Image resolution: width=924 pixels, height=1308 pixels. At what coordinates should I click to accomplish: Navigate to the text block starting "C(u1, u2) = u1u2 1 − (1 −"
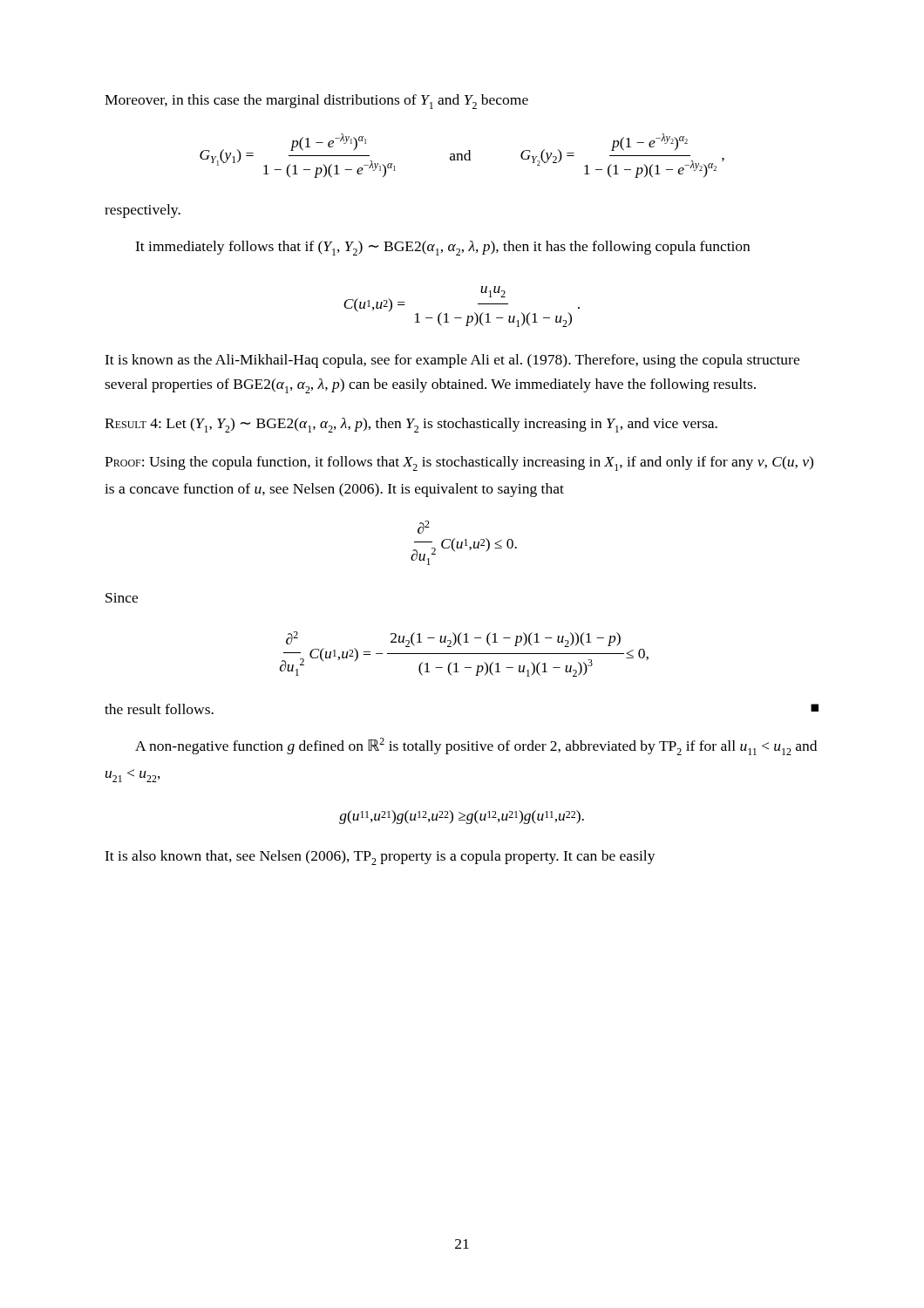click(x=462, y=304)
